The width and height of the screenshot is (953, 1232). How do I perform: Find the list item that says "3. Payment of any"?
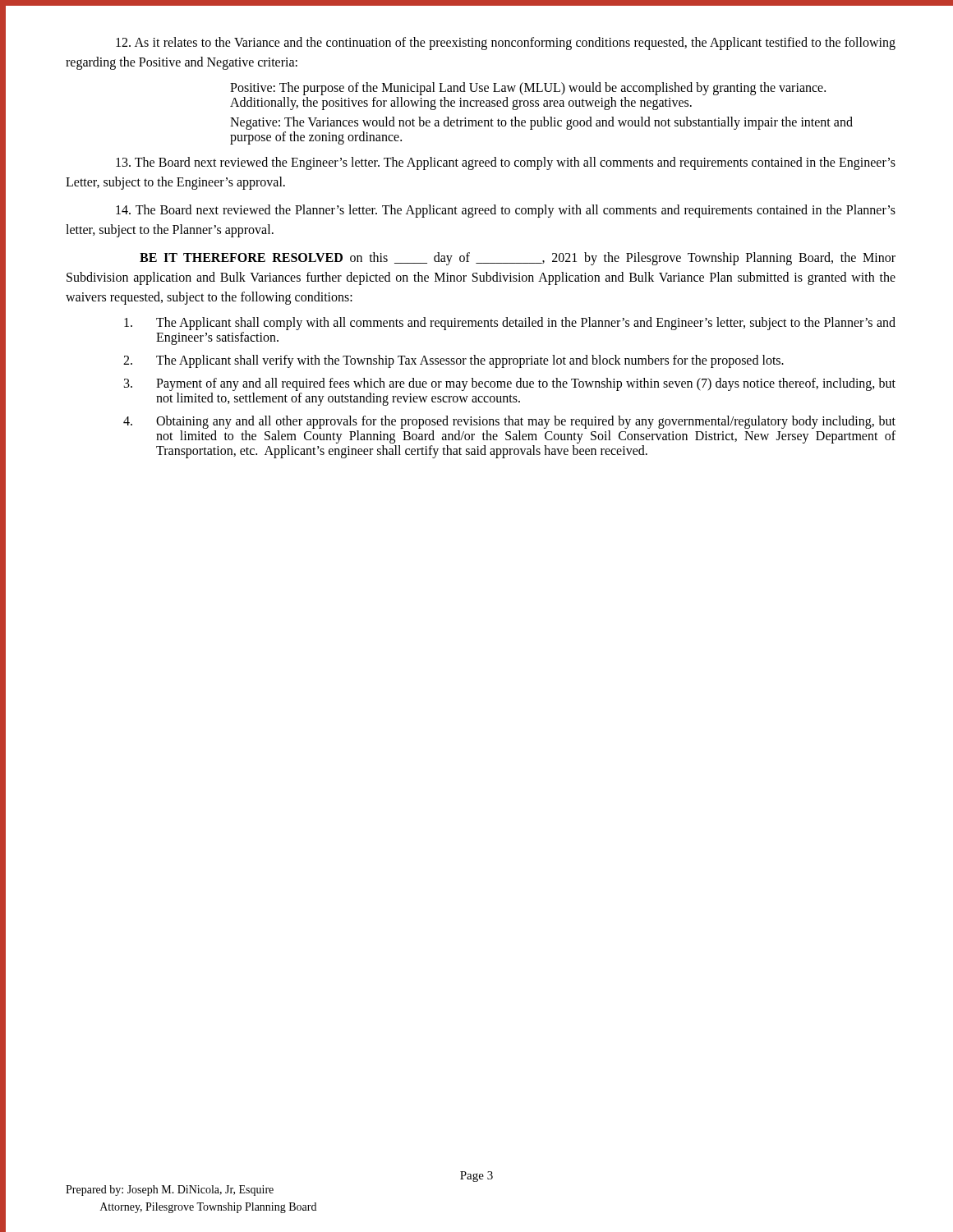[505, 391]
